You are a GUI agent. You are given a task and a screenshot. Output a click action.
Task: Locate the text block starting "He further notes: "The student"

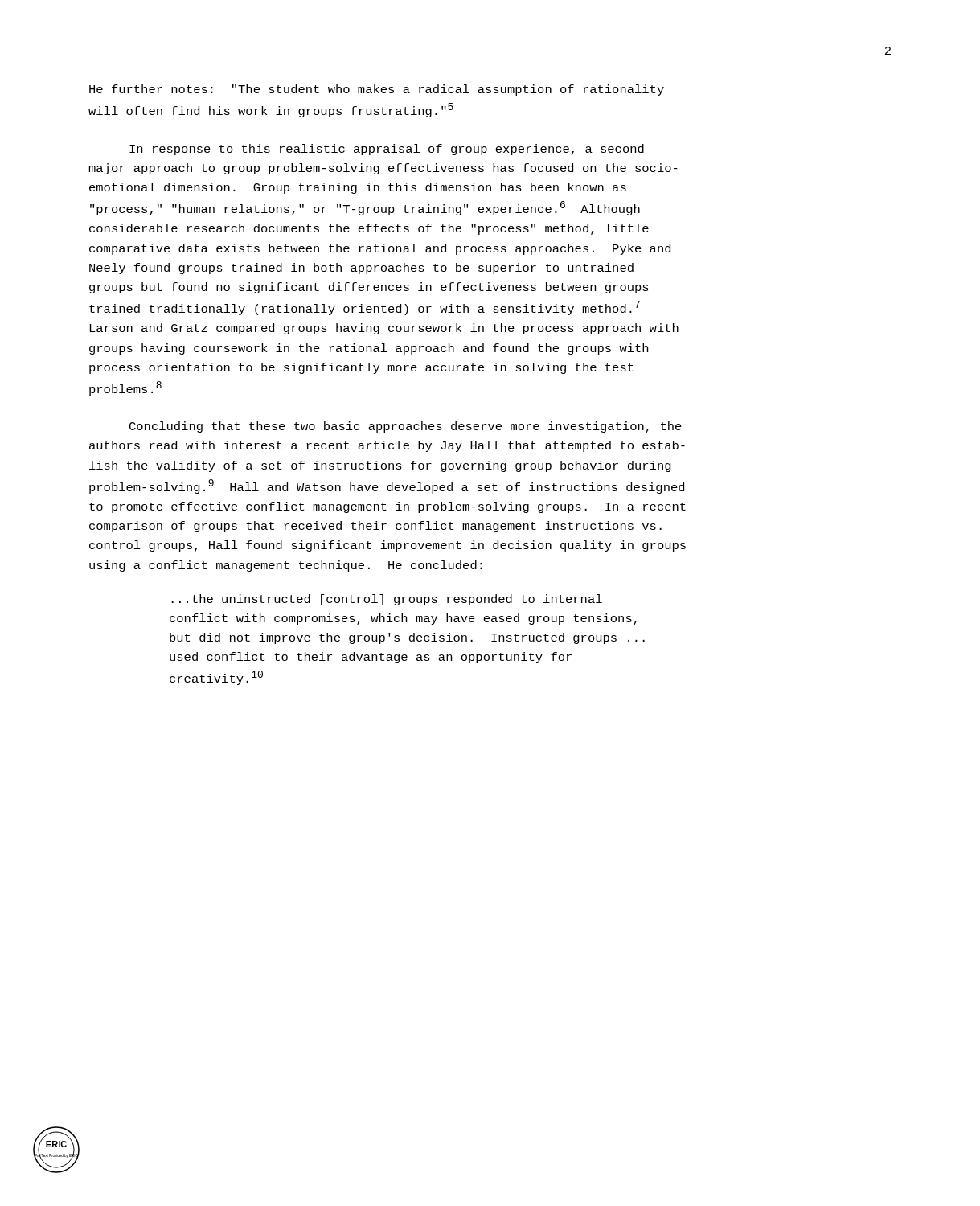click(376, 101)
